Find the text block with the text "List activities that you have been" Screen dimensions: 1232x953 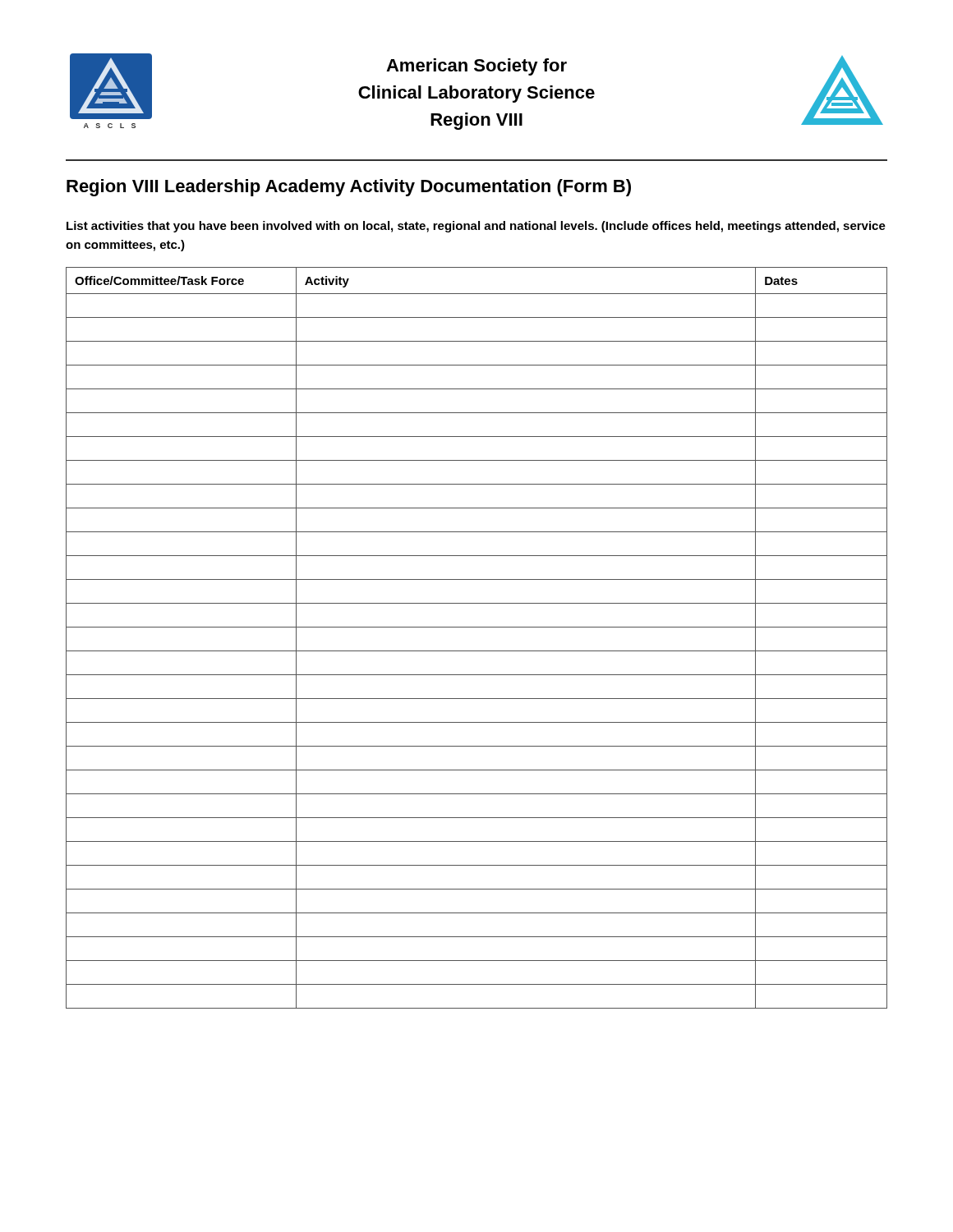point(476,235)
